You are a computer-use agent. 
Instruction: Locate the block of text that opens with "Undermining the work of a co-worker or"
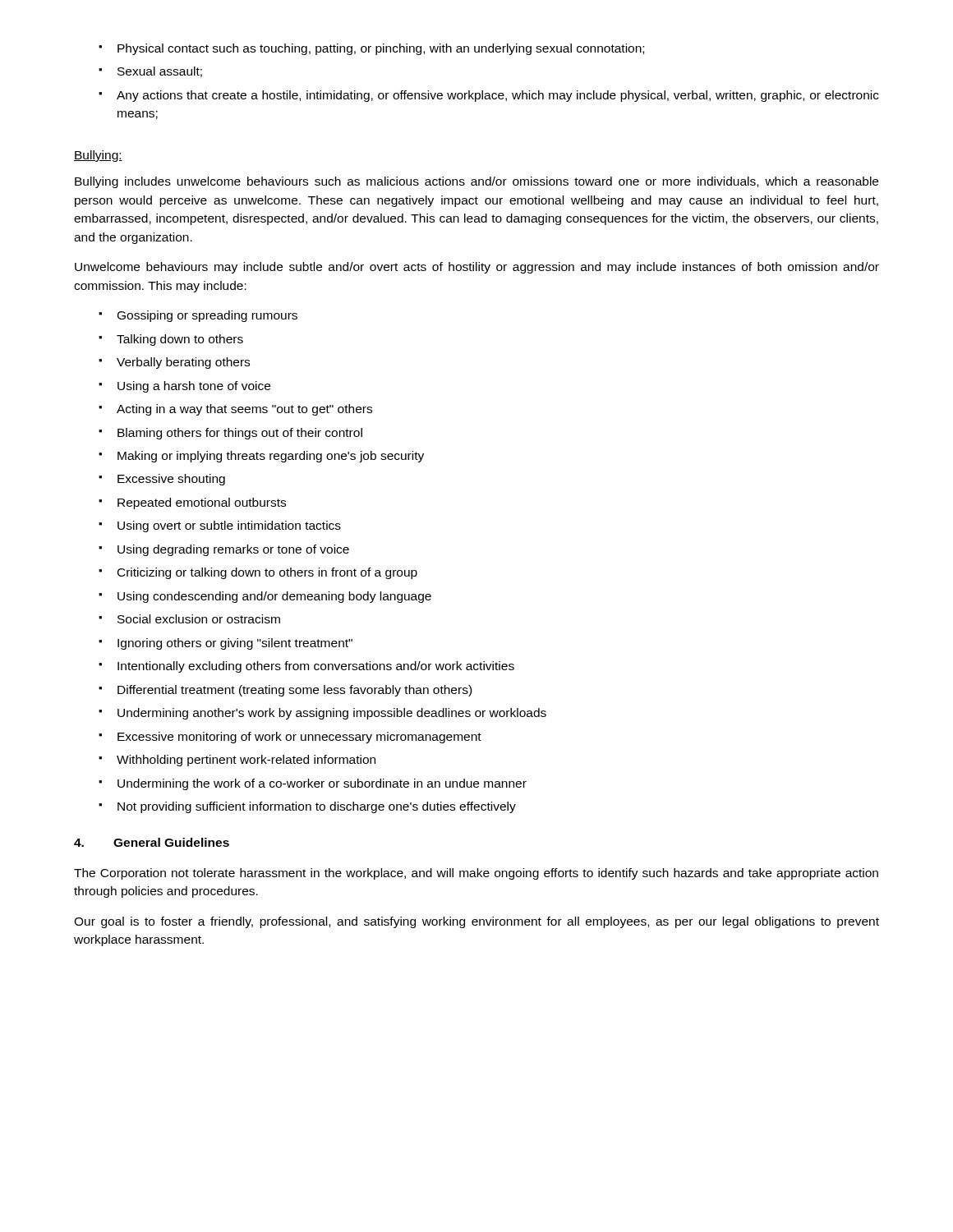click(x=489, y=783)
